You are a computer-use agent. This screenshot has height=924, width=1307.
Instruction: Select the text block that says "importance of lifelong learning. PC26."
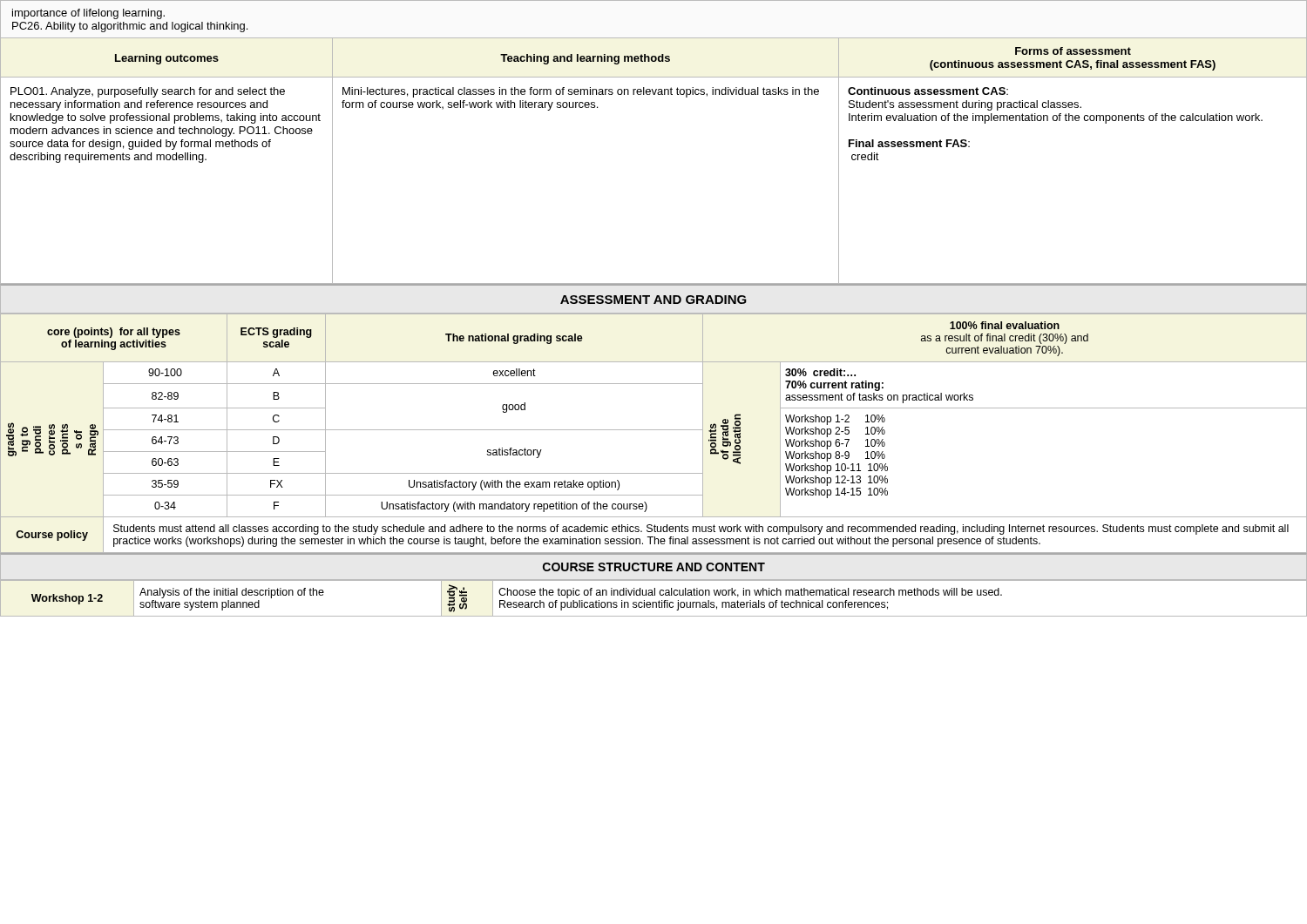pos(130,19)
